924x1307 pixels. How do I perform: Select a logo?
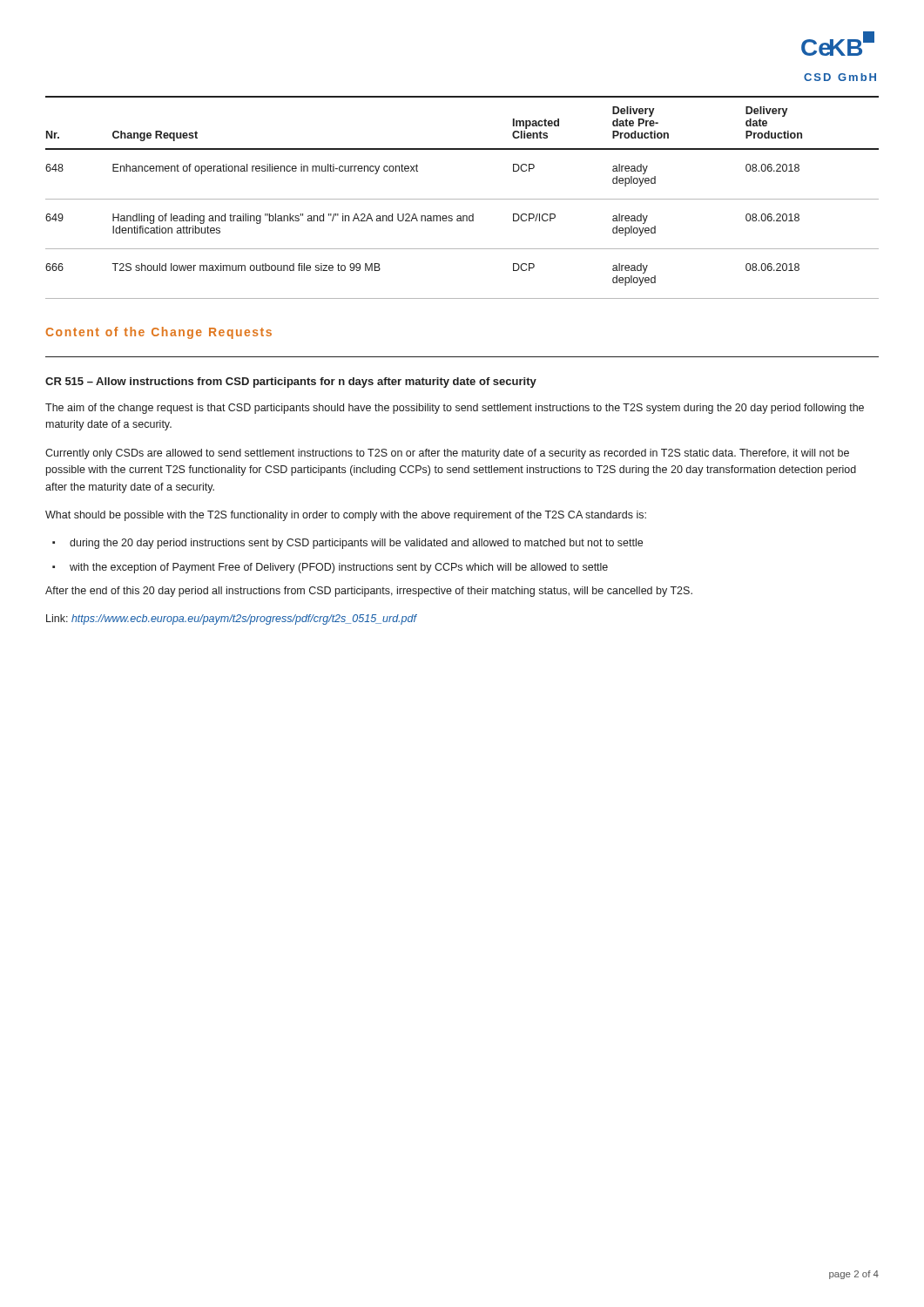840,56
